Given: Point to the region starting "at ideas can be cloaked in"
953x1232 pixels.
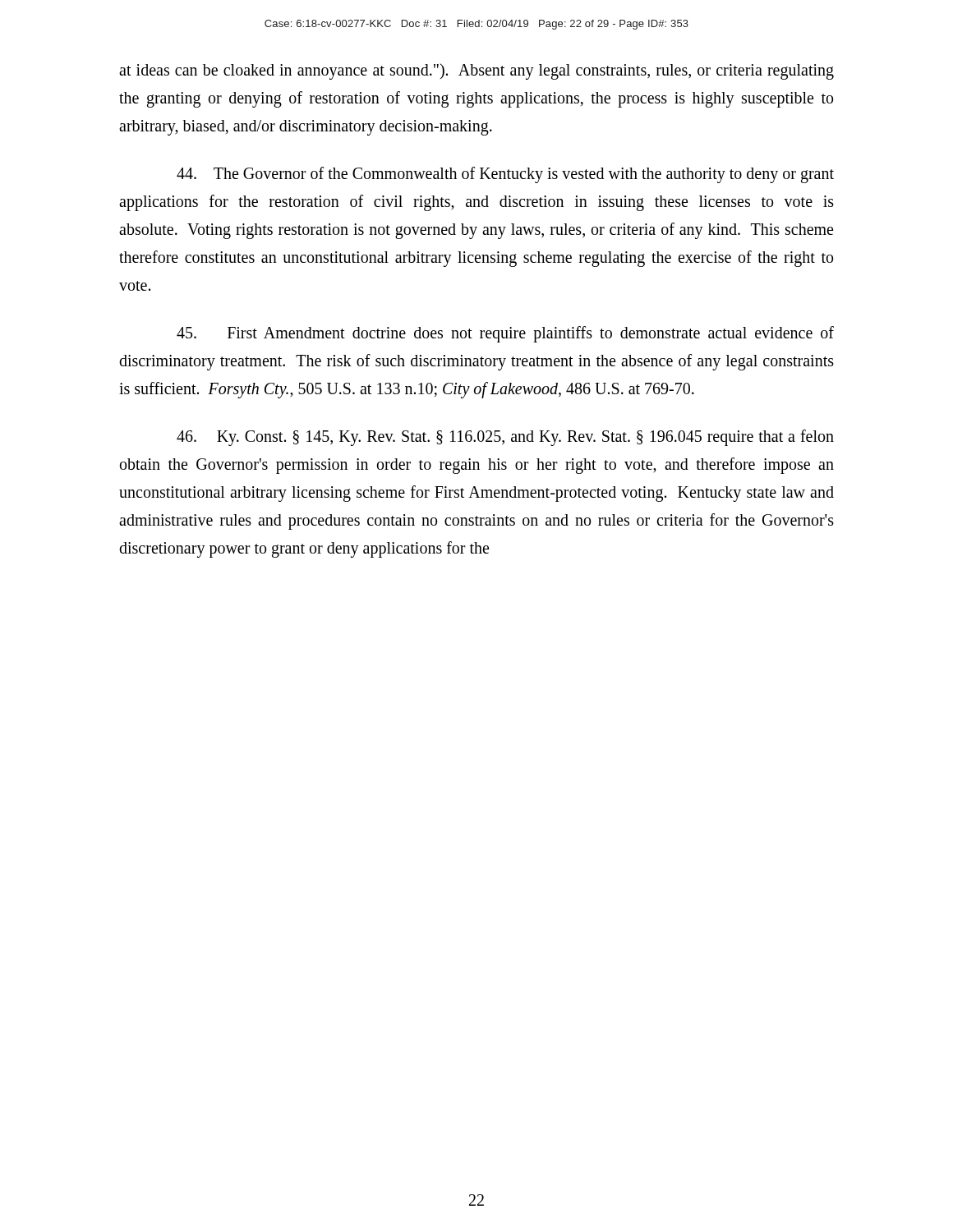Looking at the screenshot, I should click(x=476, y=98).
